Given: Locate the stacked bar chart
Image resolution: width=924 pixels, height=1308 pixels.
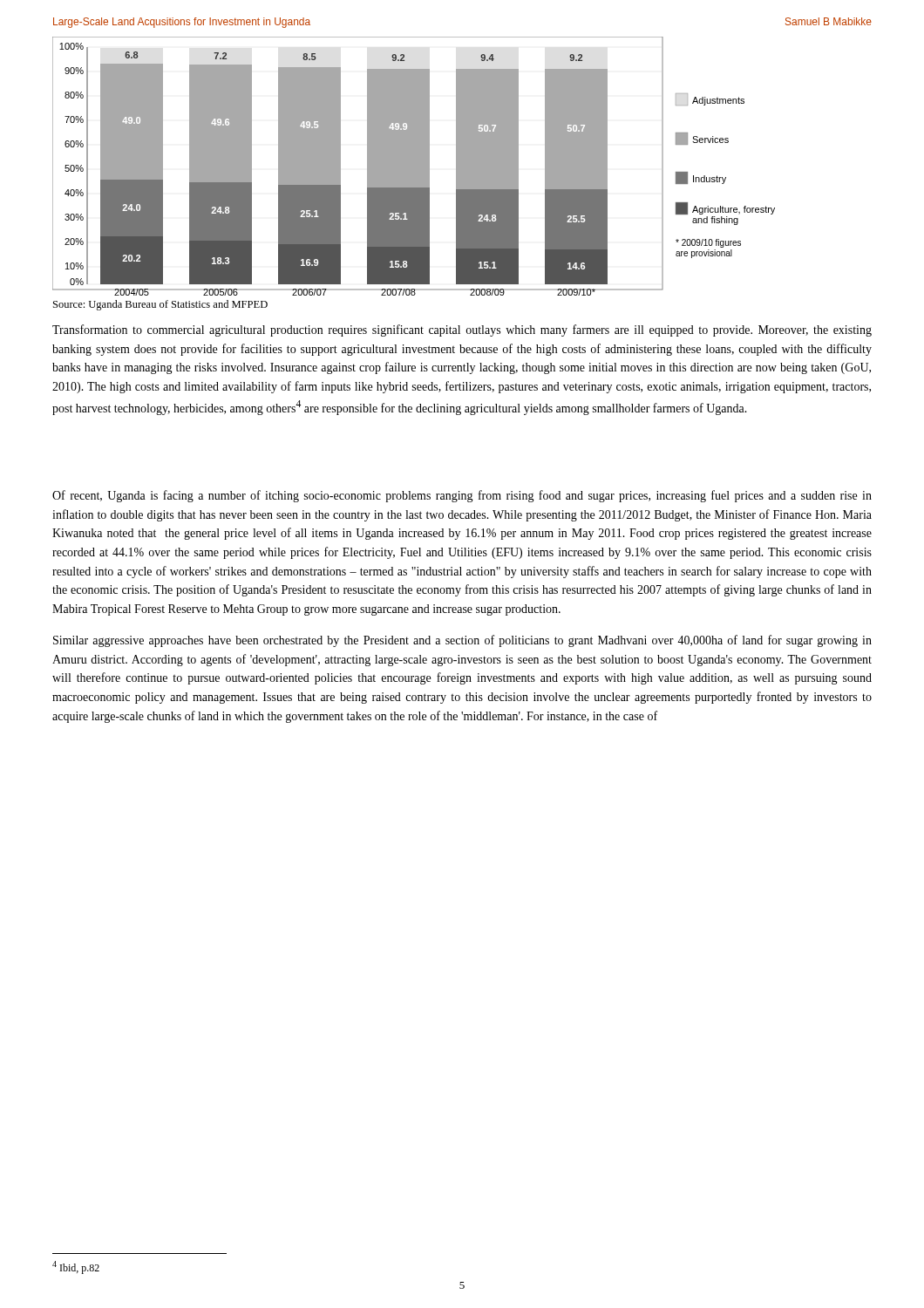Looking at the screenshot, I should [x=432, y=168].
